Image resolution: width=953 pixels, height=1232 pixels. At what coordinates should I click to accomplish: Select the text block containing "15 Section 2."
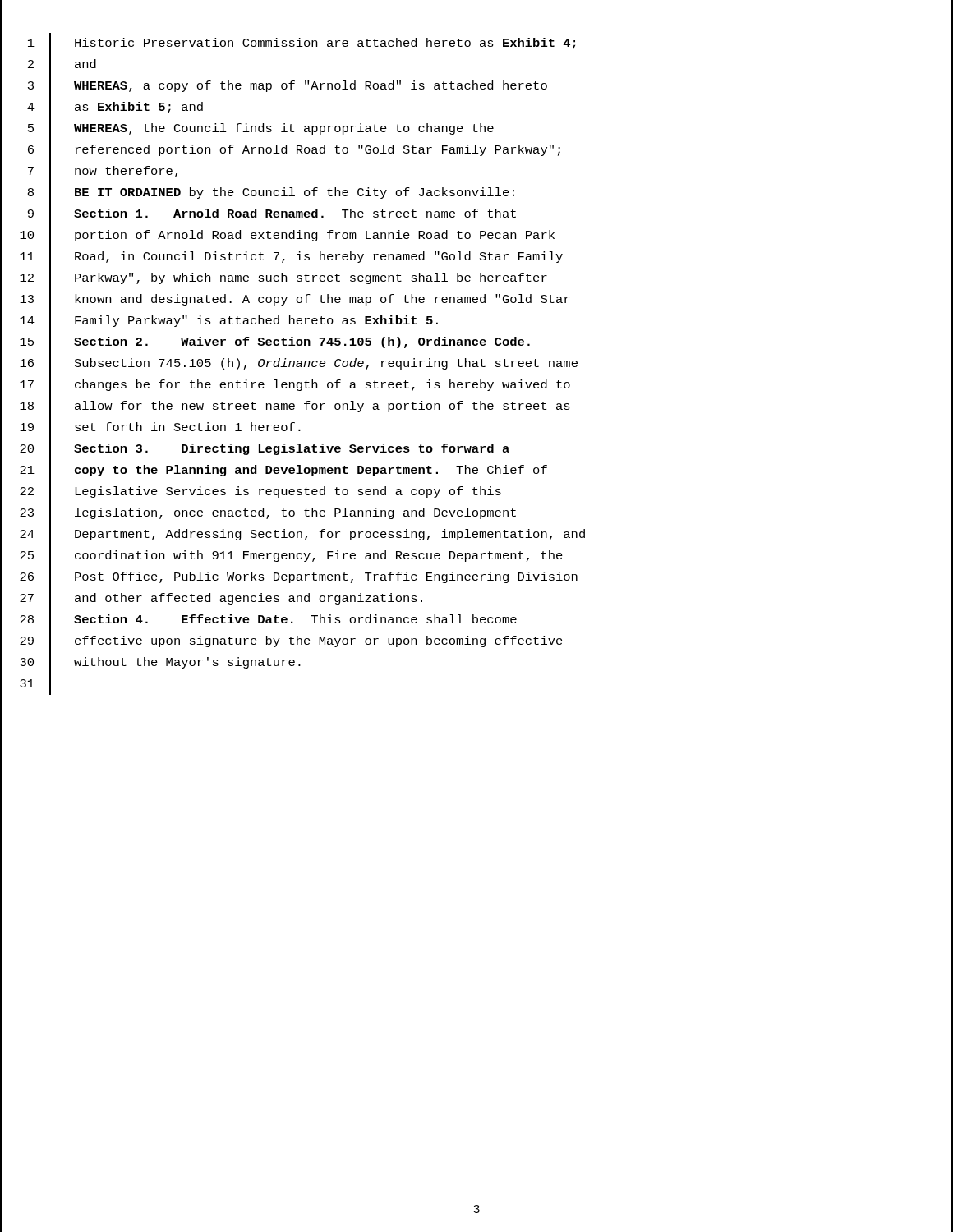point(476,385)
